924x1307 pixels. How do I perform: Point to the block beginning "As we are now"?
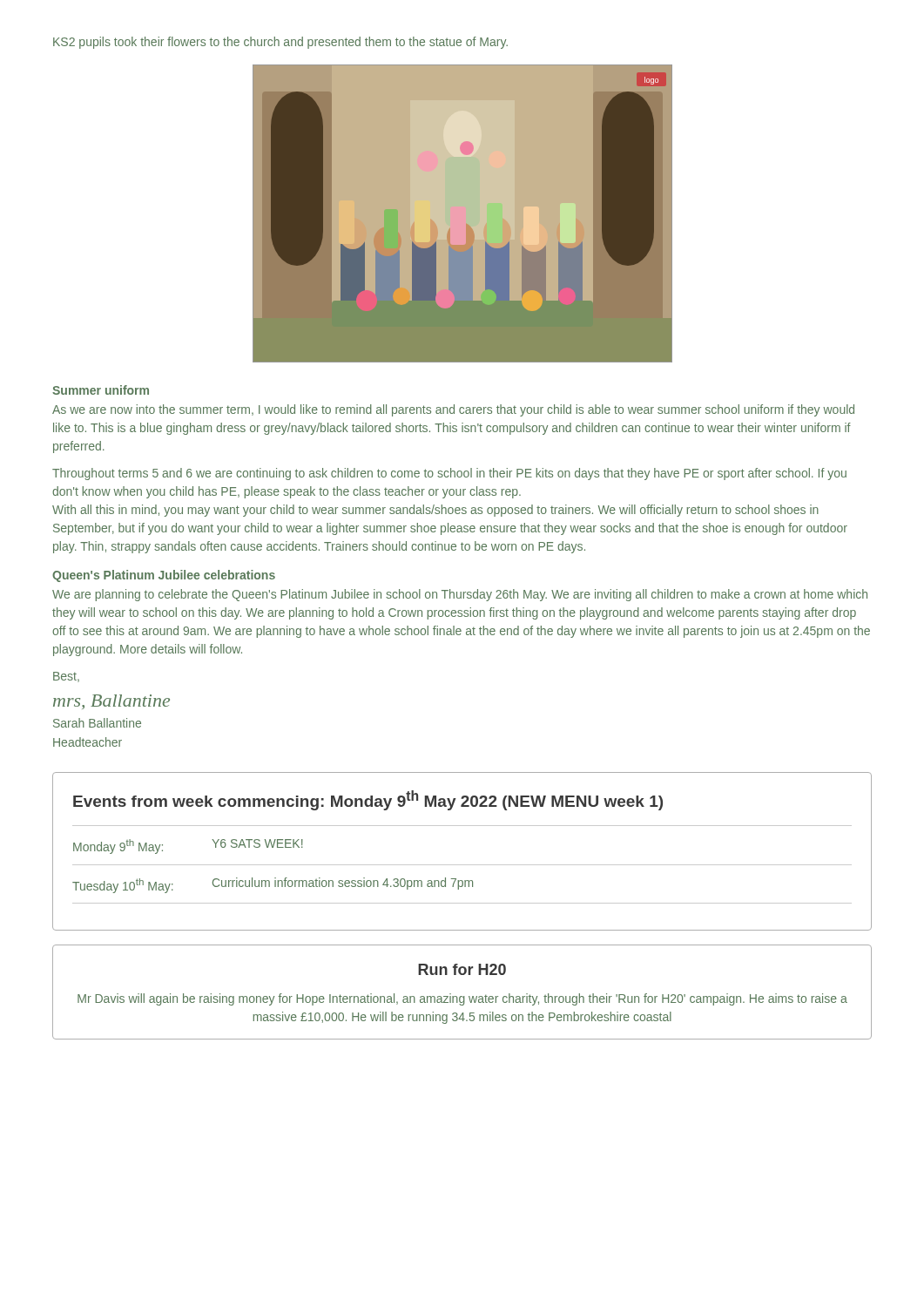454,428
